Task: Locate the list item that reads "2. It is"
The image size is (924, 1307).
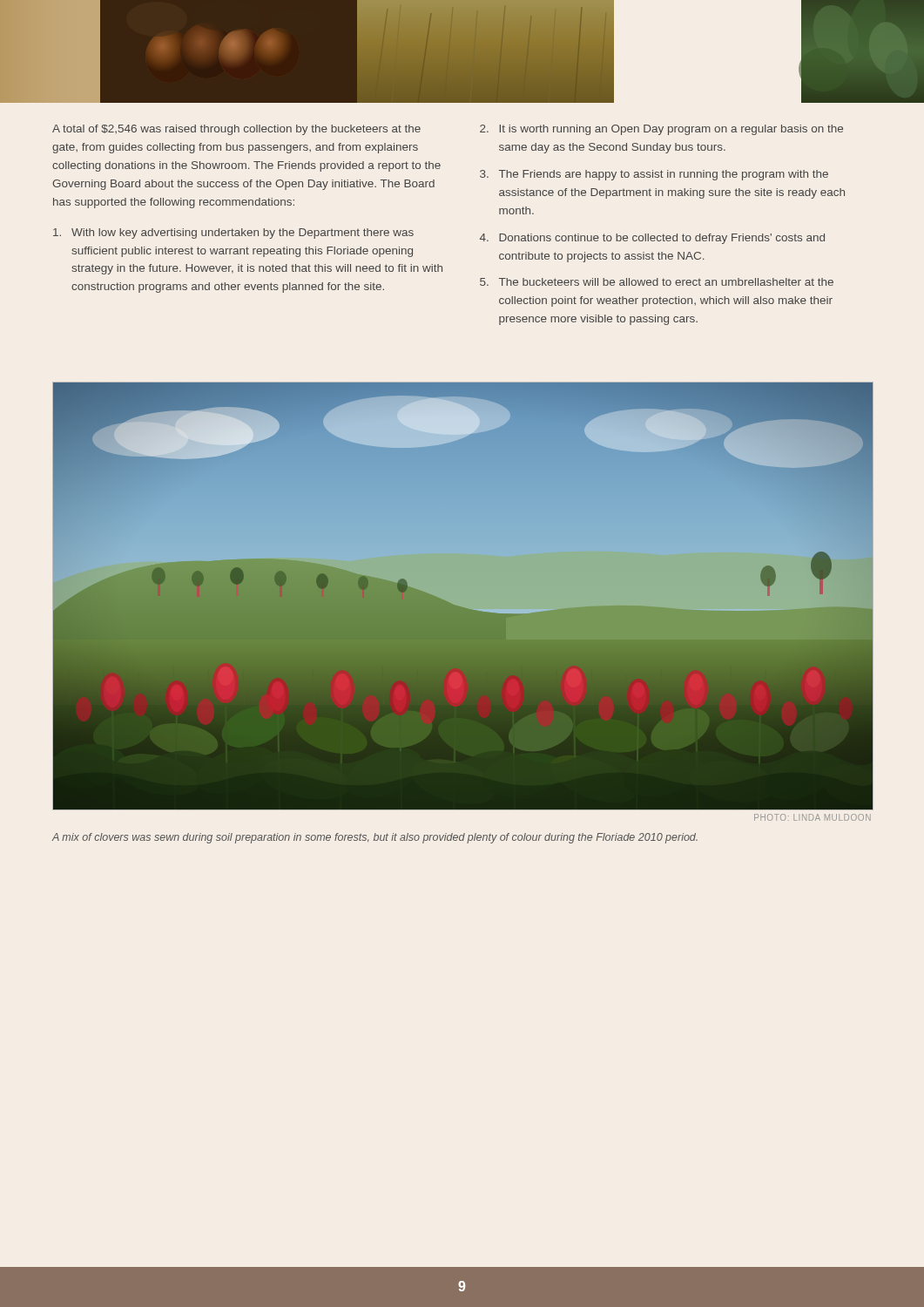Action: point(676,138)
